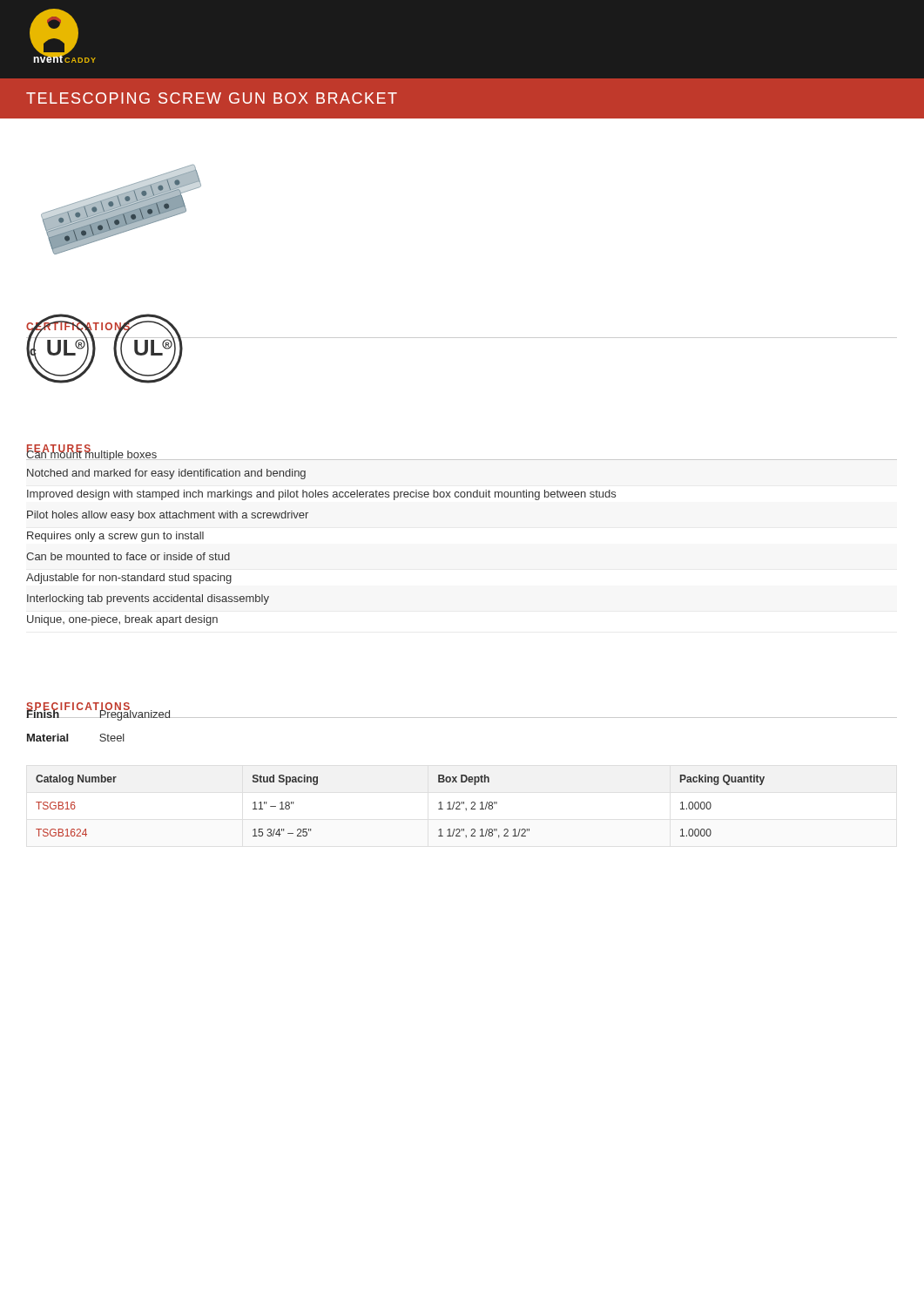Point to the block beginning "Can be mounted to"
The image size is (924, 1307).
[x=128, y=556]
